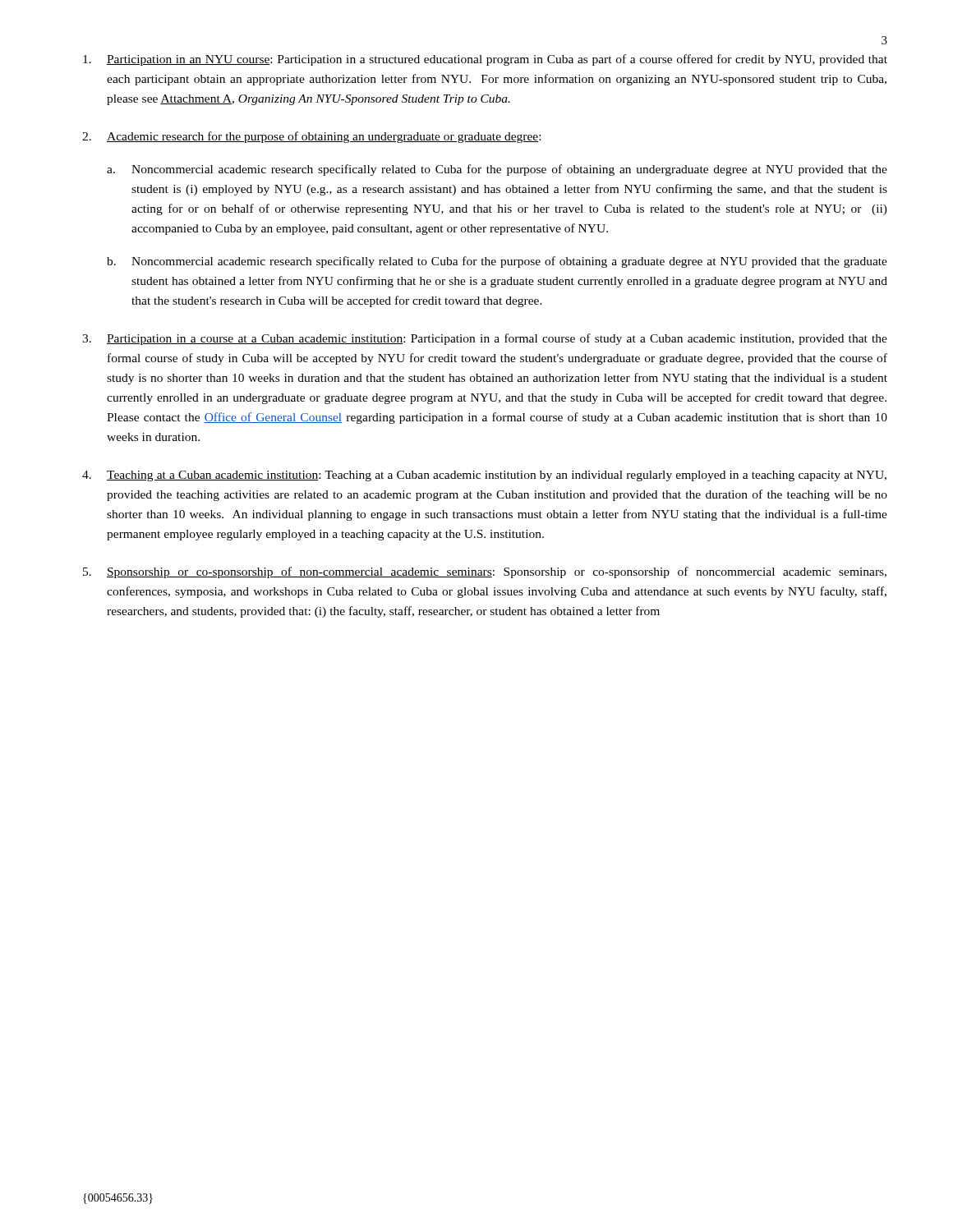
Task: Locate the text starting "a. Noncommercial academic research specifically related"
Action: click(x=497, y=199)
